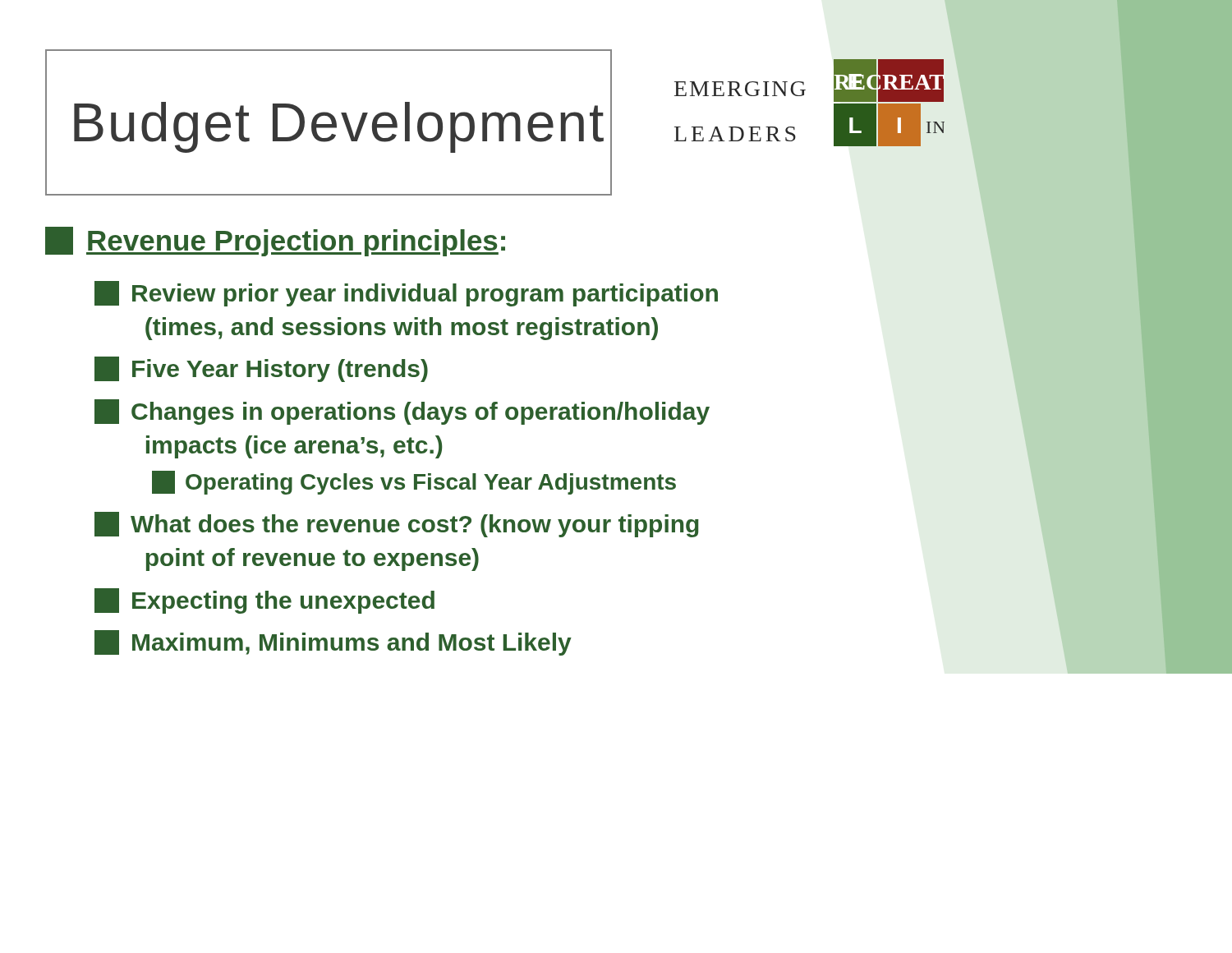Find the list item with the text "Changes in operations (days of operation/holiday"

(402, 428)
